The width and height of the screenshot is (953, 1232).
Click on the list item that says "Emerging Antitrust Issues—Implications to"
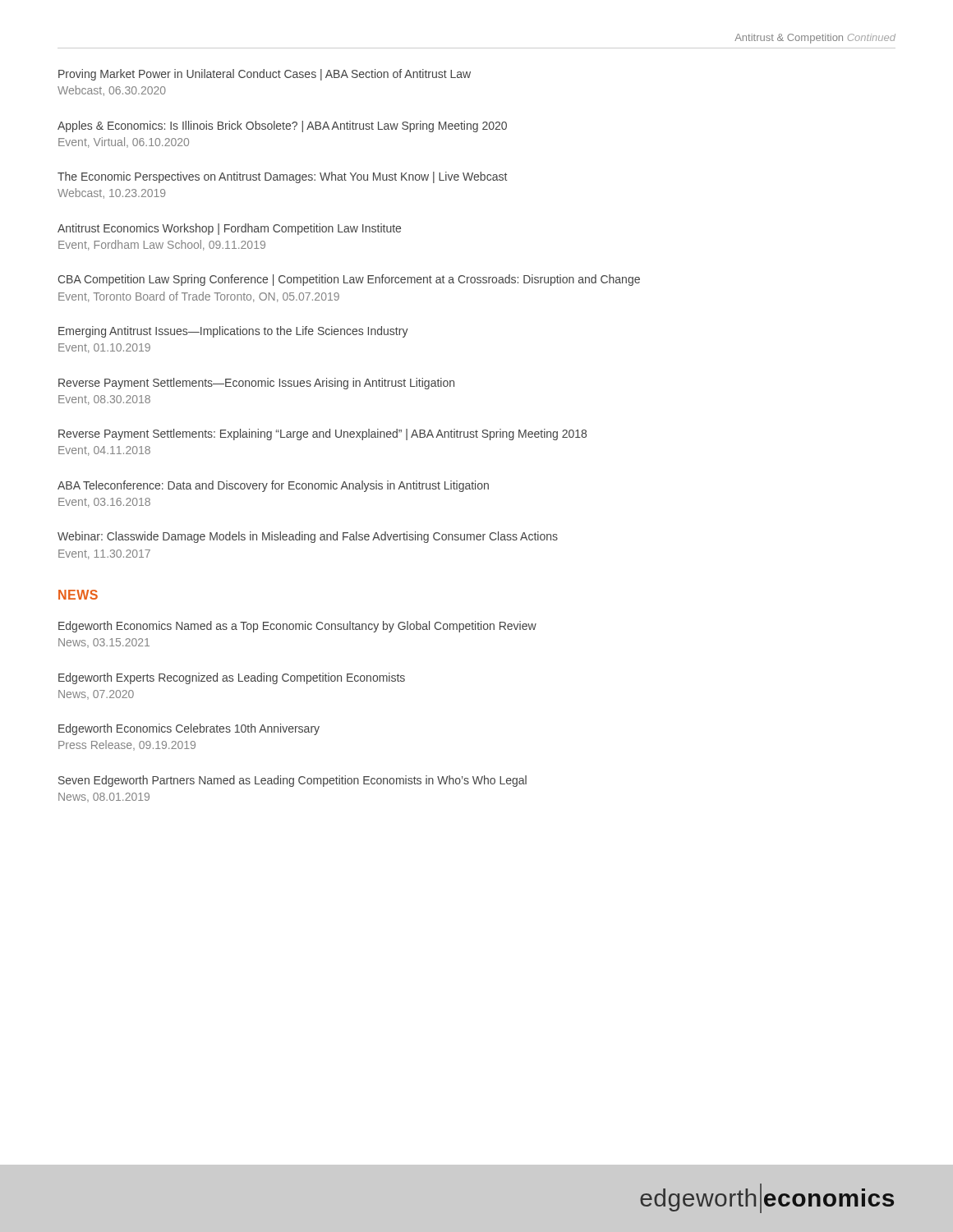(x=233, y=332)
